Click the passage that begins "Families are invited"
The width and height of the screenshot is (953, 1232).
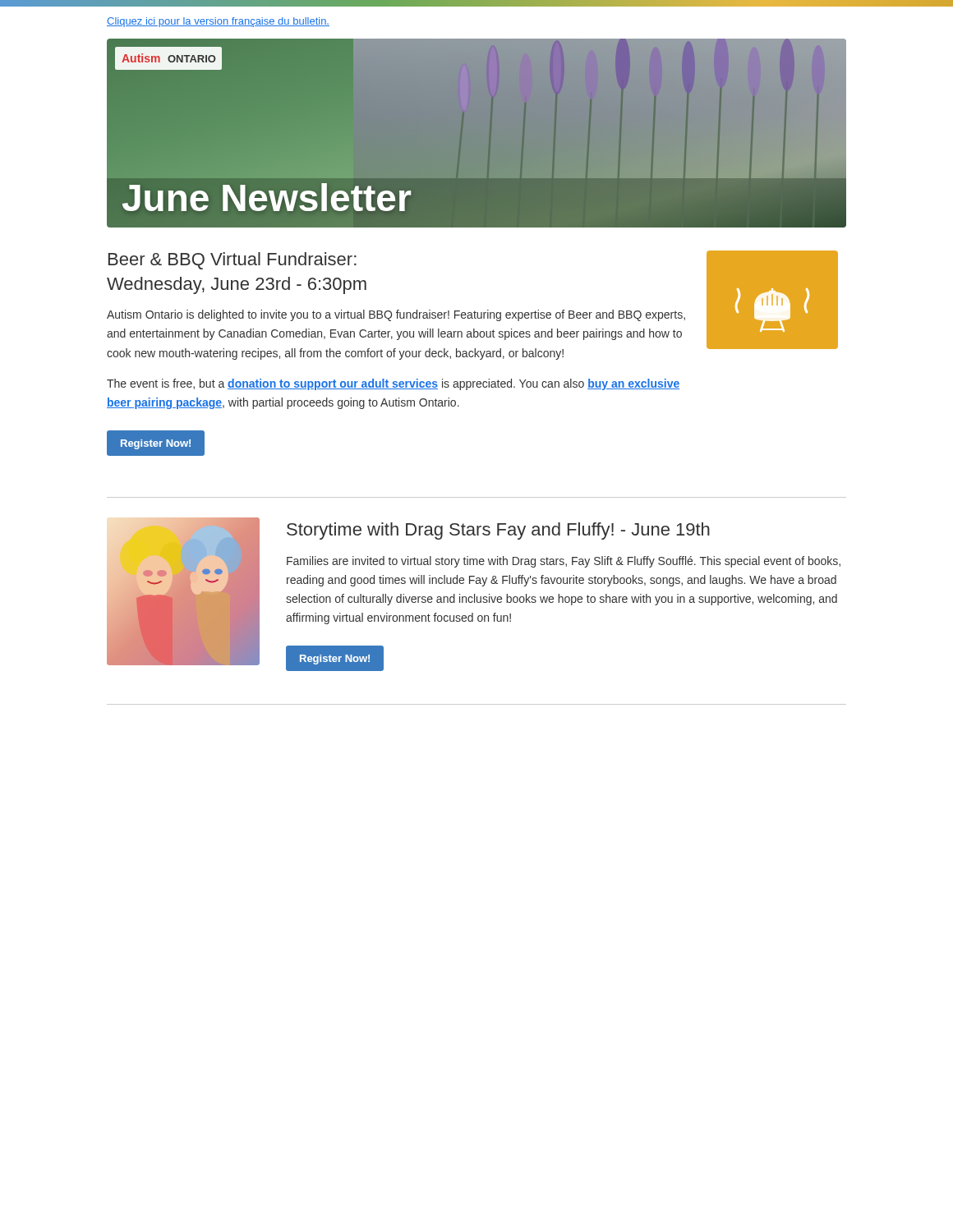click(564, 589)
